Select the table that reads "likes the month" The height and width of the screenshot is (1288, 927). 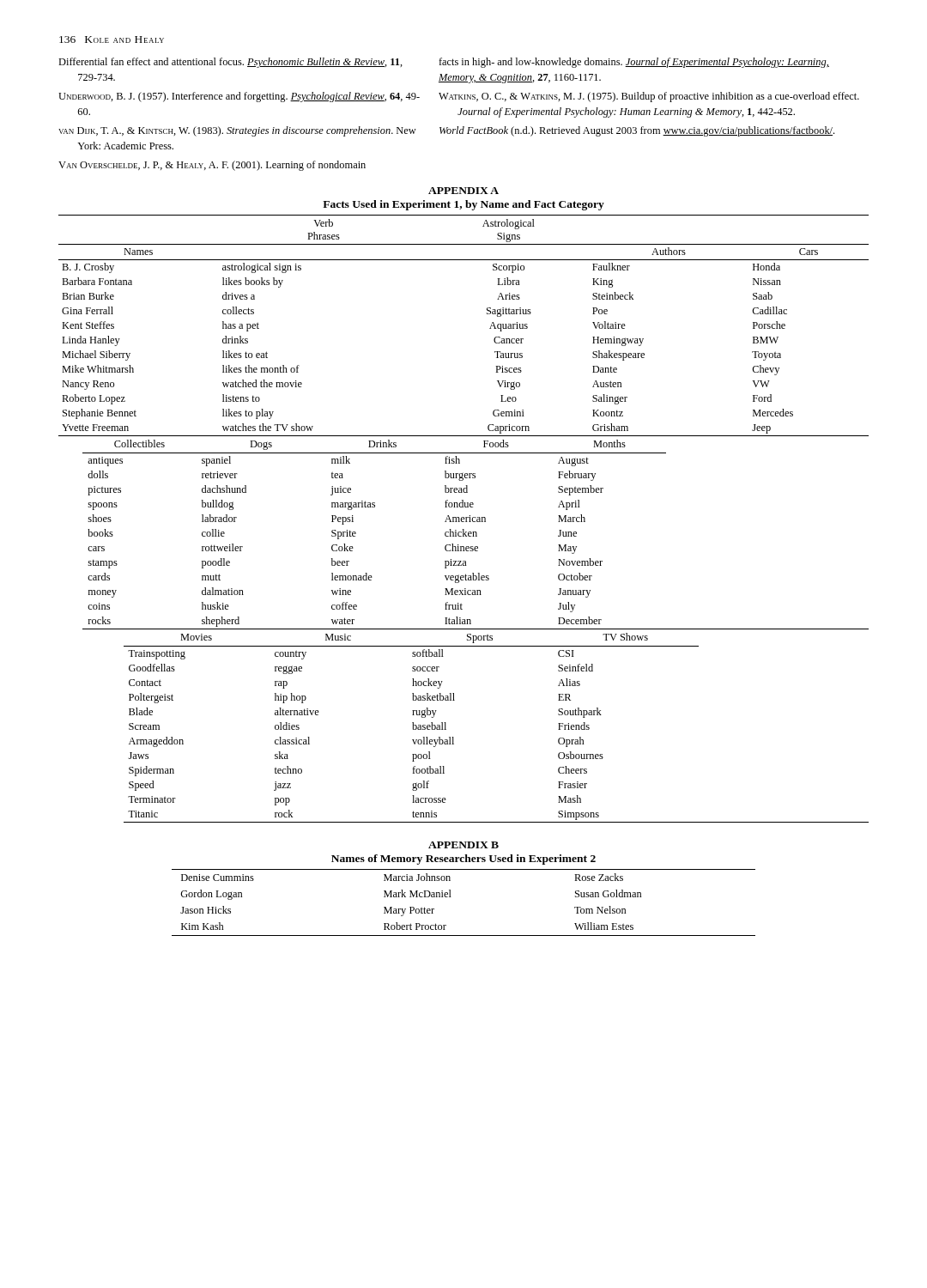[x=464, y=325]
